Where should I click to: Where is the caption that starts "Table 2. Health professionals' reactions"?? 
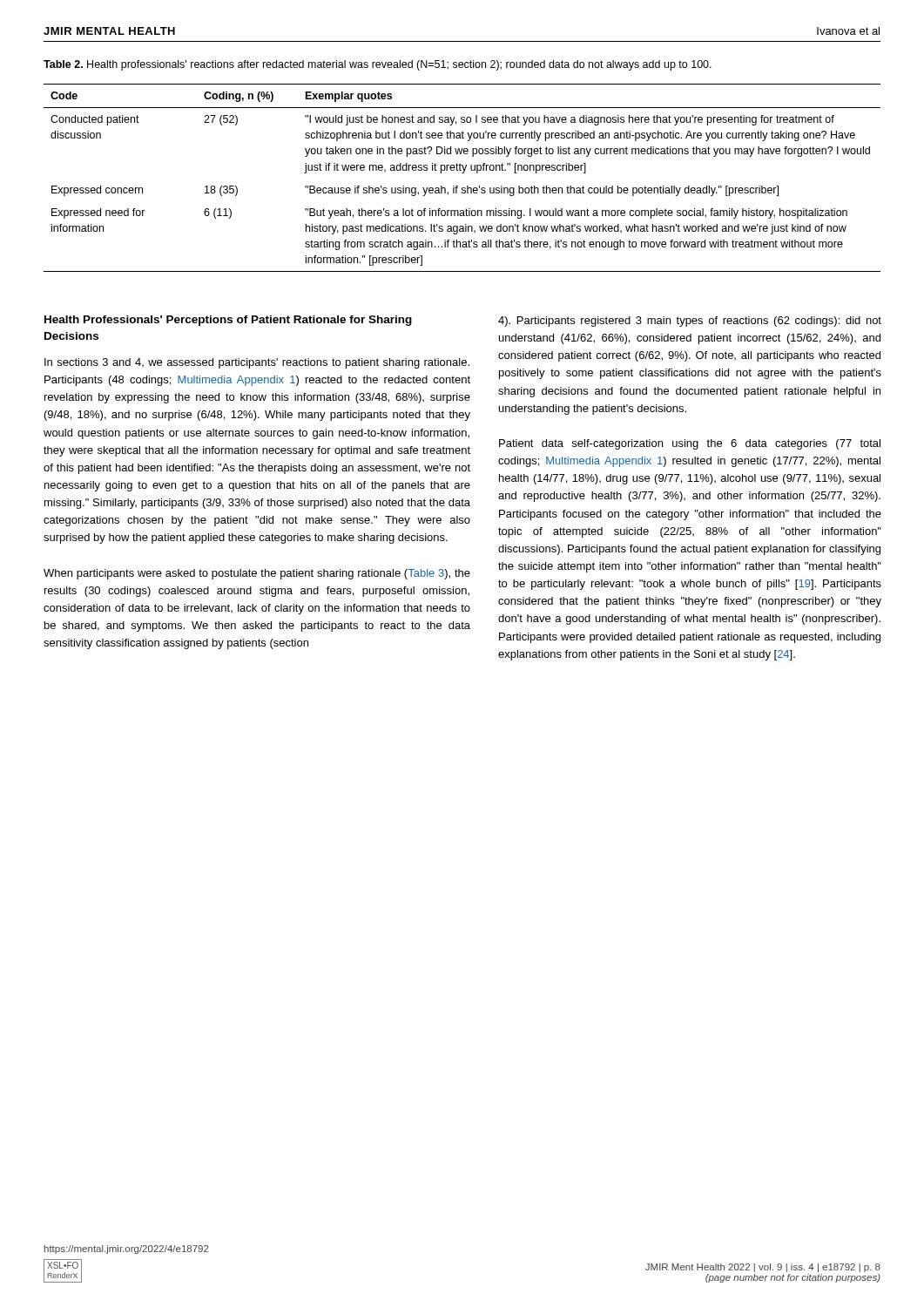378,65
